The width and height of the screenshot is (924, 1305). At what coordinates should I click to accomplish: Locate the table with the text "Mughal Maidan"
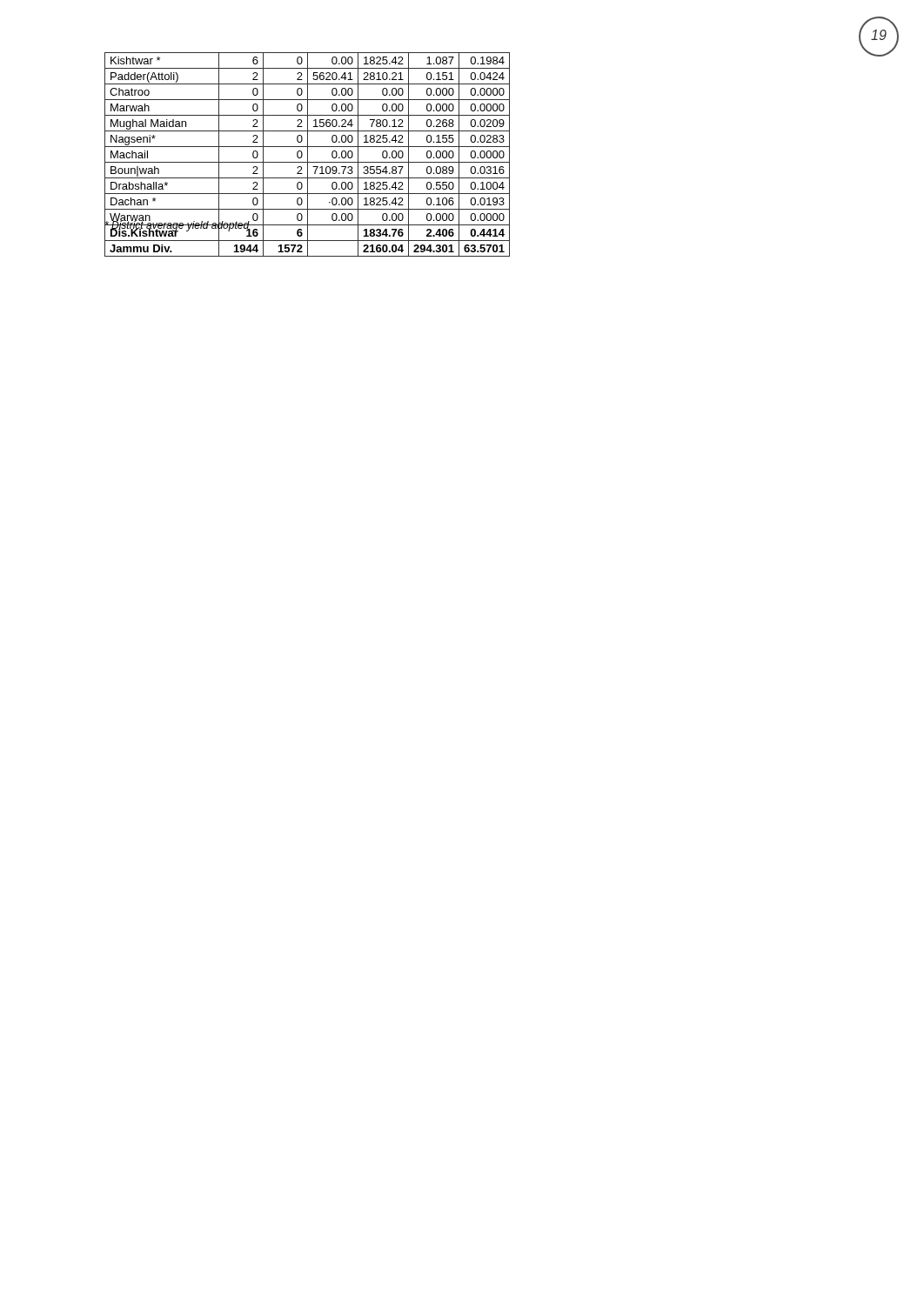click(307, 154)
